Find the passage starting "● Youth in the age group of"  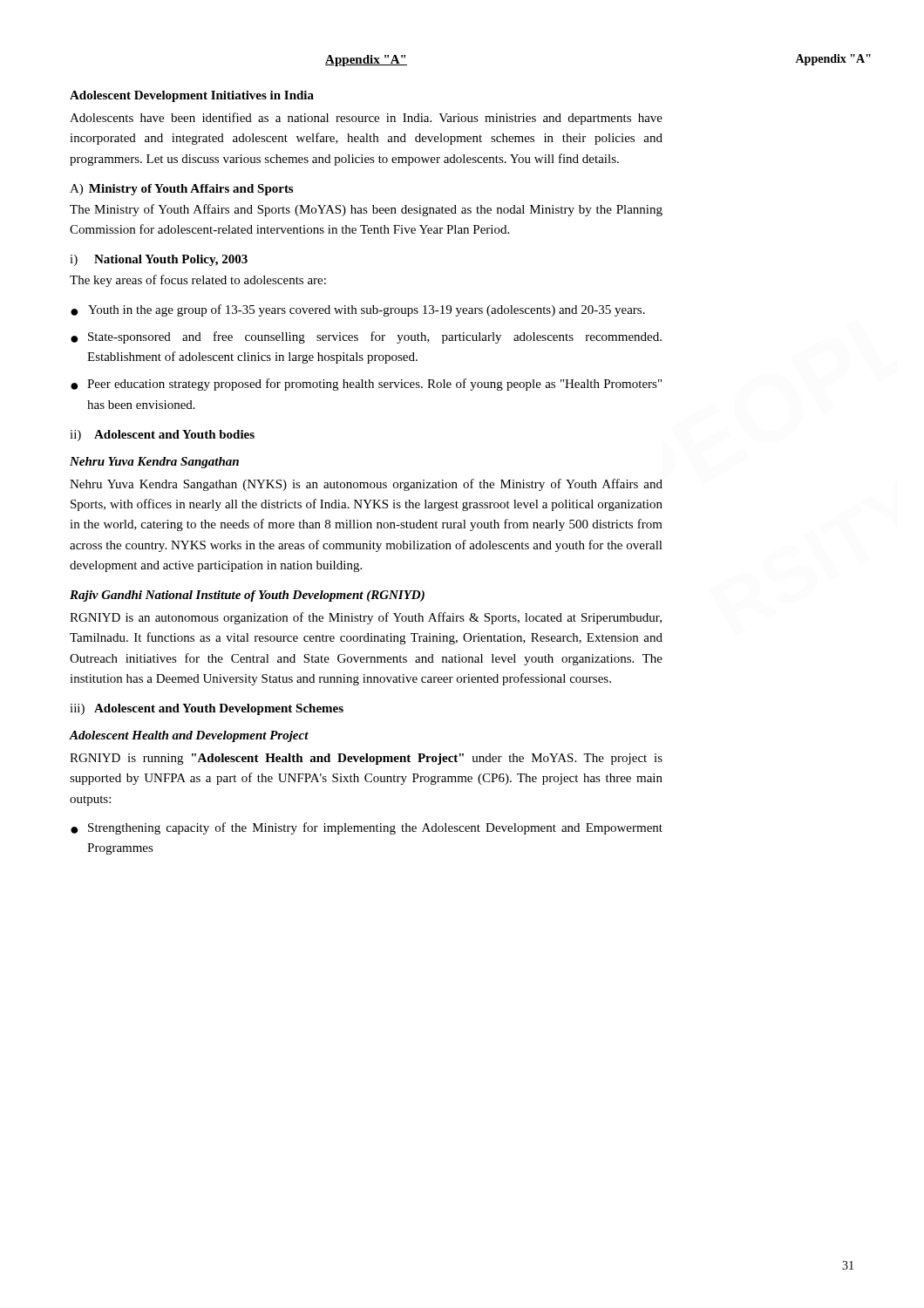click(358, 310)
